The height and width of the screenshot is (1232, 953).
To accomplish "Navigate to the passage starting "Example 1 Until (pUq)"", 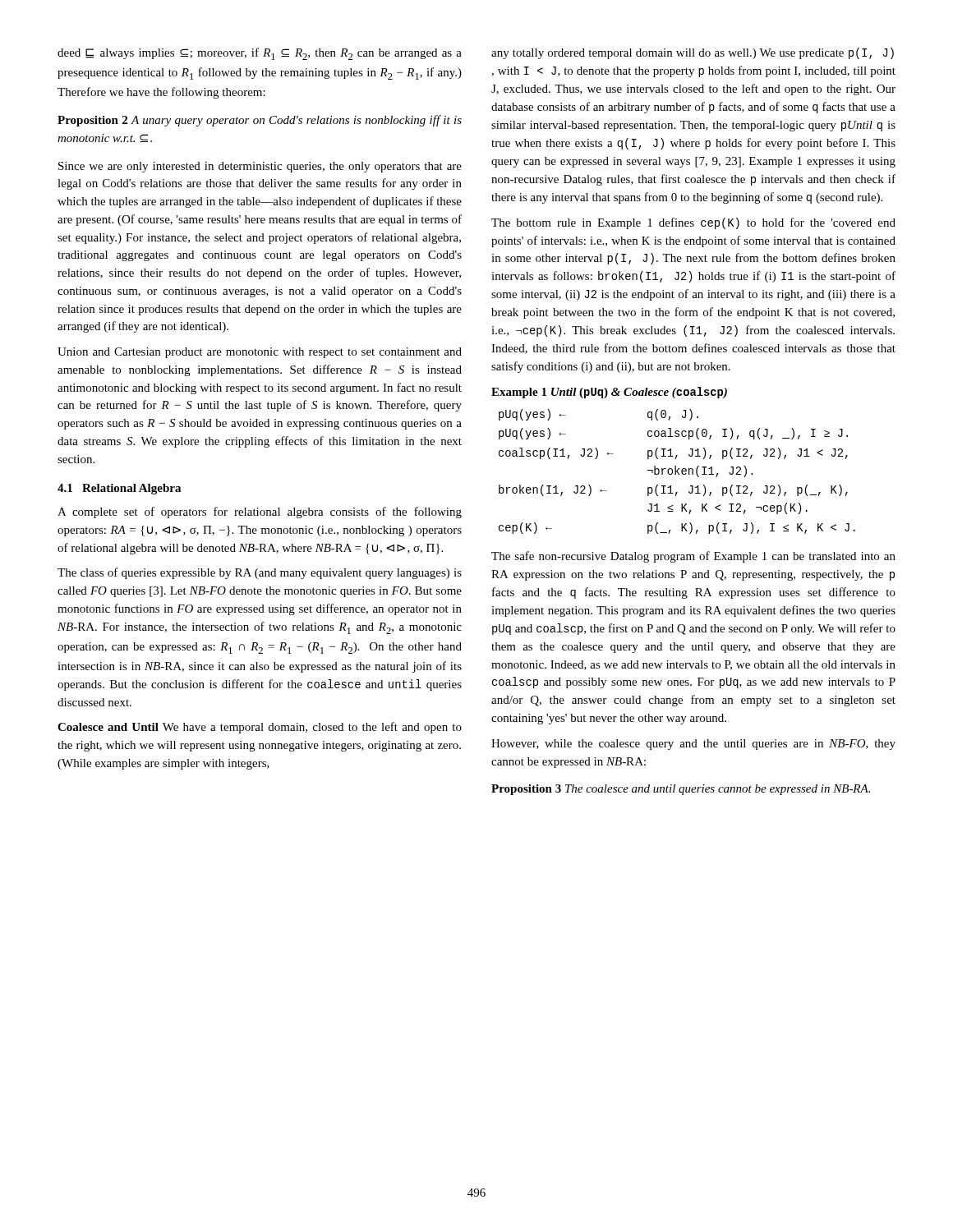I will 609,392.
